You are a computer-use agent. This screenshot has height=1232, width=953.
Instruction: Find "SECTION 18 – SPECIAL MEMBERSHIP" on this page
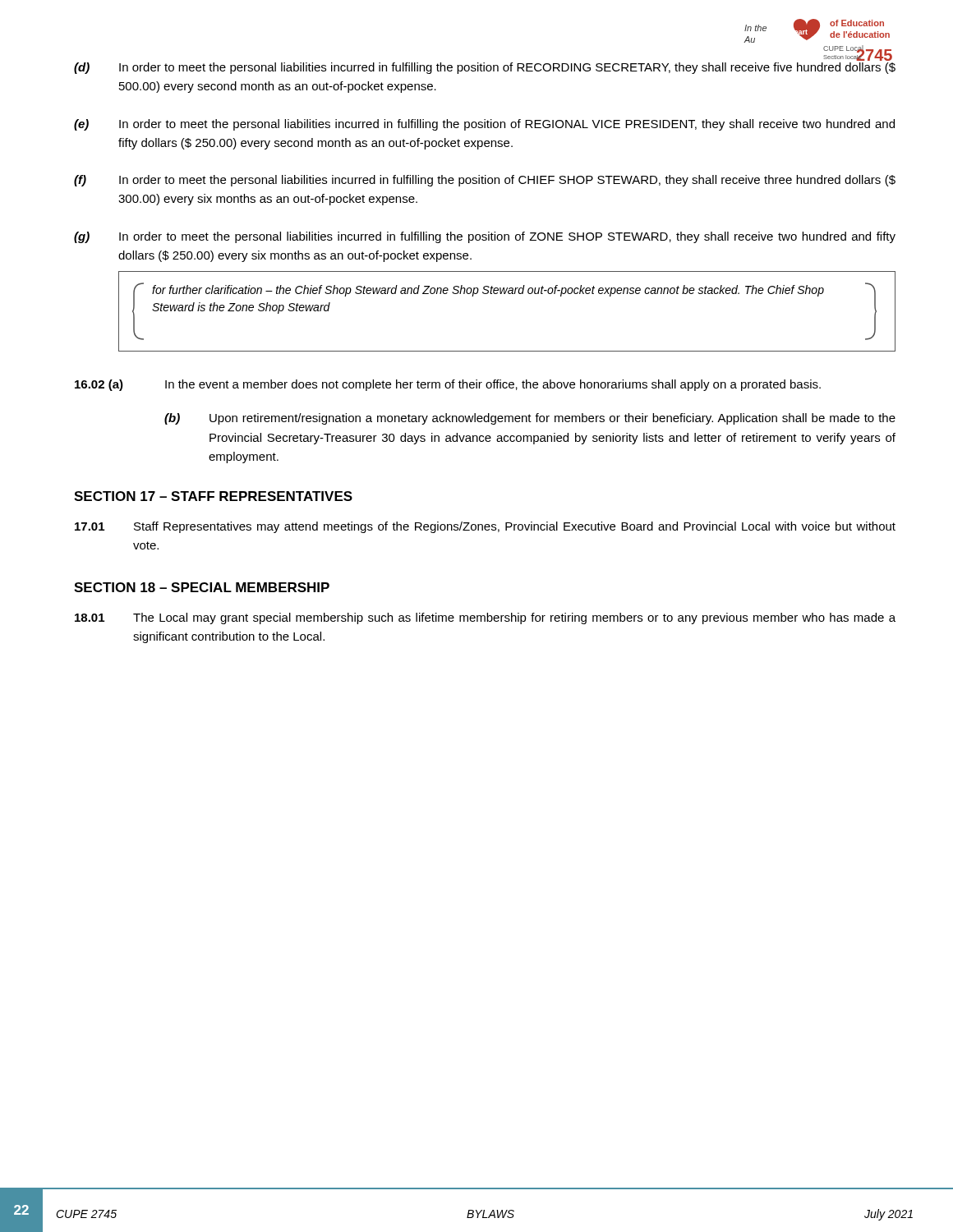click(x=202, y=587)
